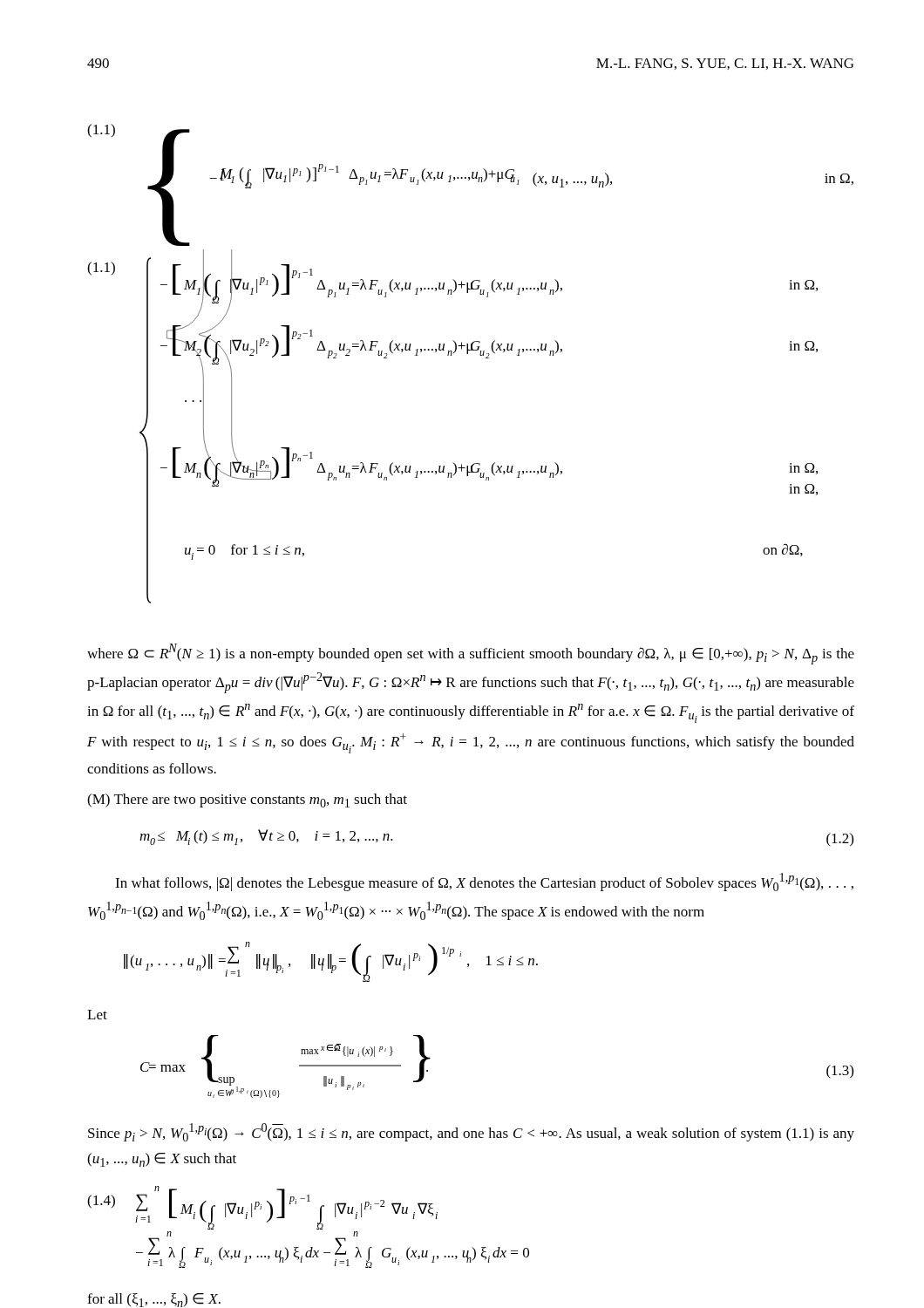
Task: Click on the text starting "m 0 ≤ M i (t) ≤"
Action: [x=264, y=838]
